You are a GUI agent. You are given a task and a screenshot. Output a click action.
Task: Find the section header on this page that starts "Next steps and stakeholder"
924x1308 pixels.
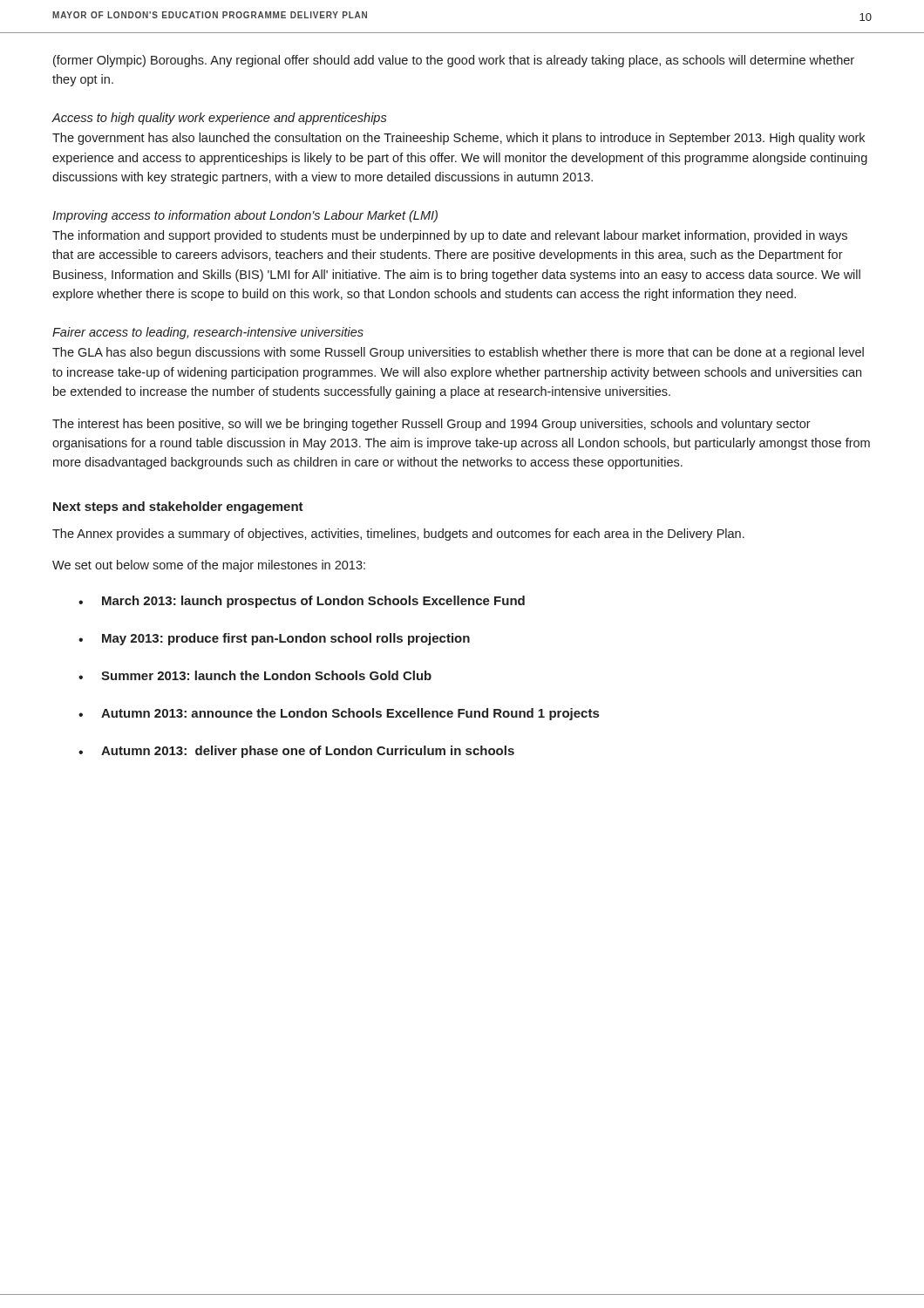point(178,506)
